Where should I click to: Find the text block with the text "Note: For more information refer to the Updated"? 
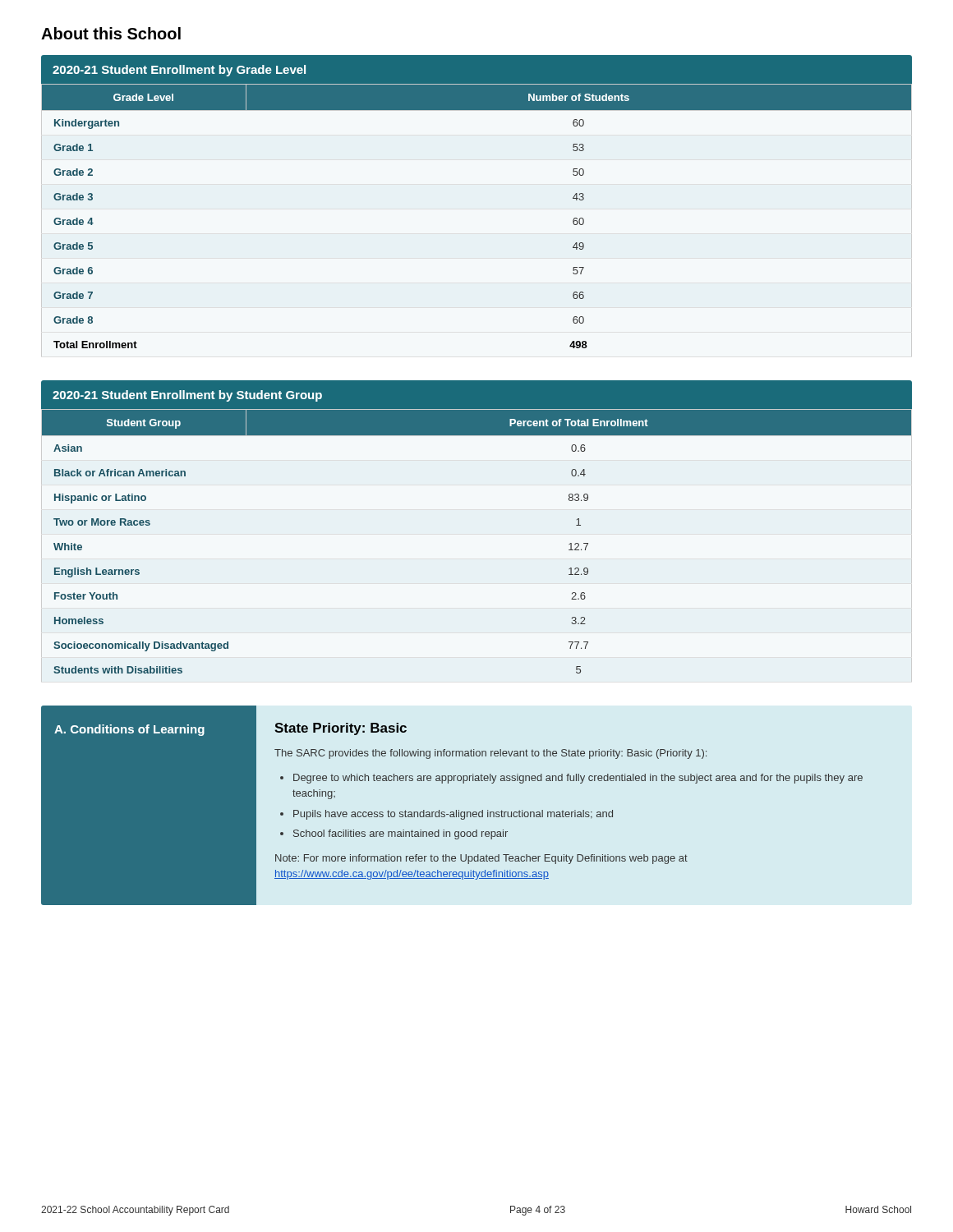(584, 866)
